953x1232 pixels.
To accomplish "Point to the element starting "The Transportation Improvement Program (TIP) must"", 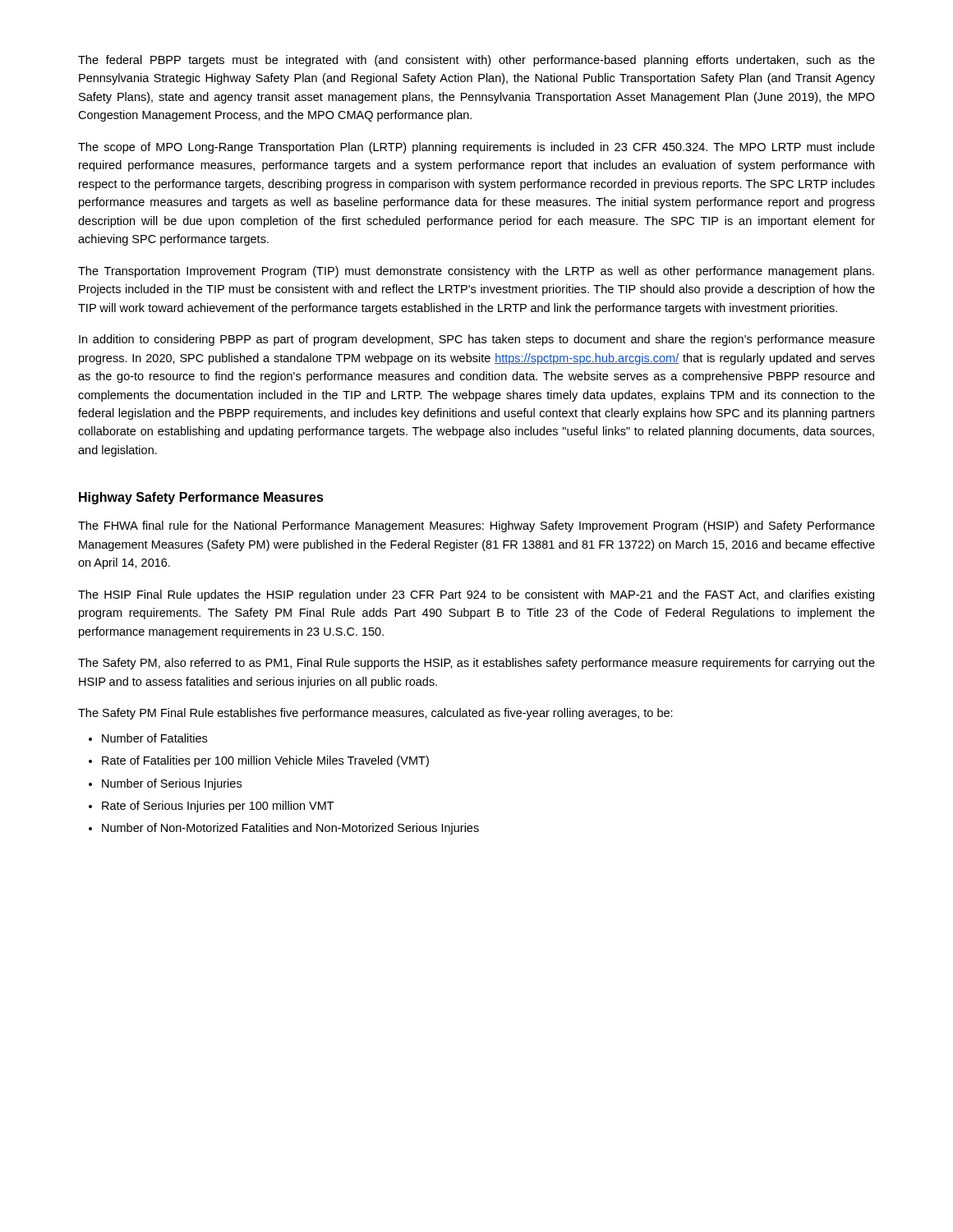I will click(476, 289).
